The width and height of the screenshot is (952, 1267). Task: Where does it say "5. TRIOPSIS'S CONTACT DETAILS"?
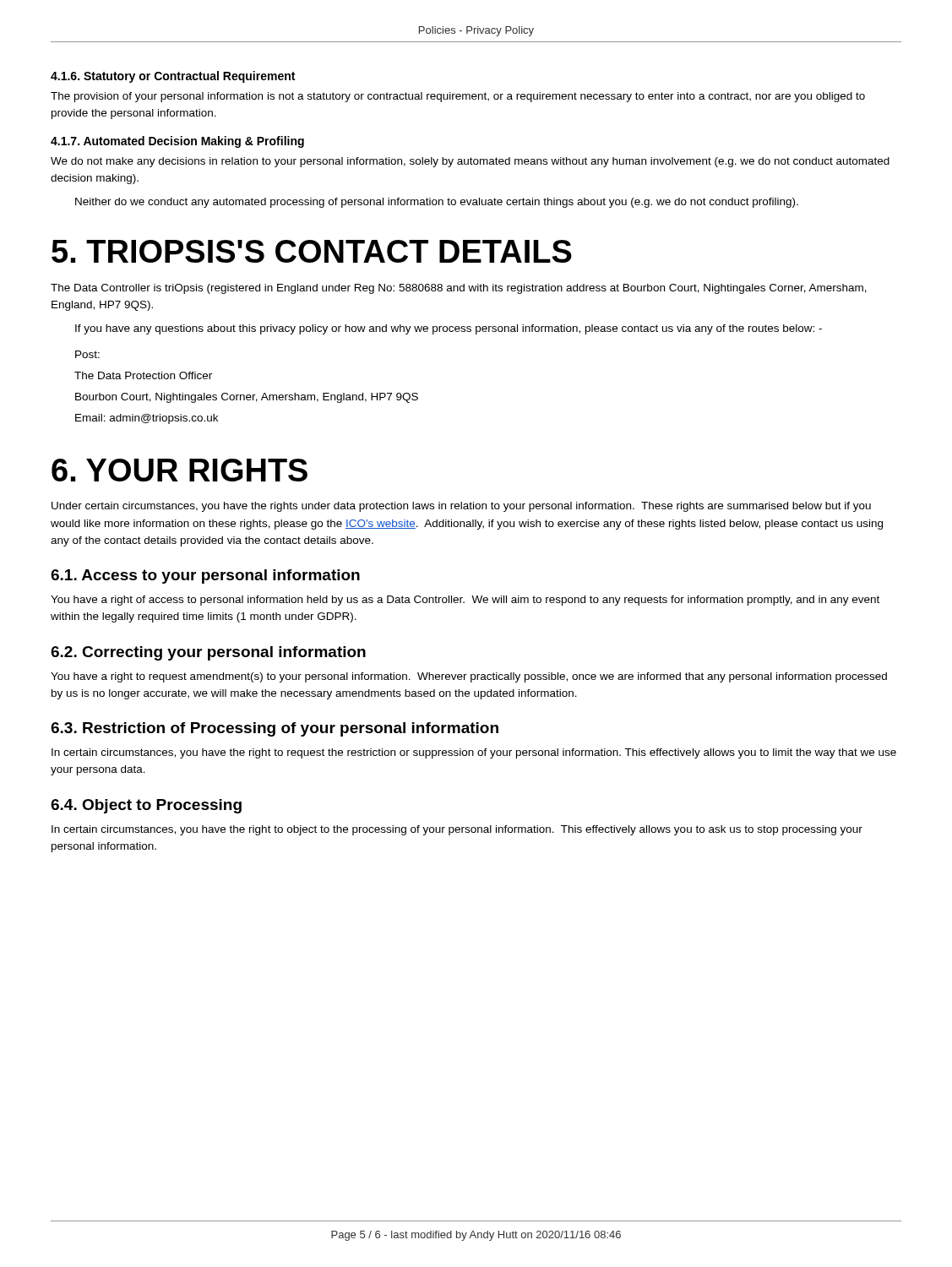[x=312, y=252]
